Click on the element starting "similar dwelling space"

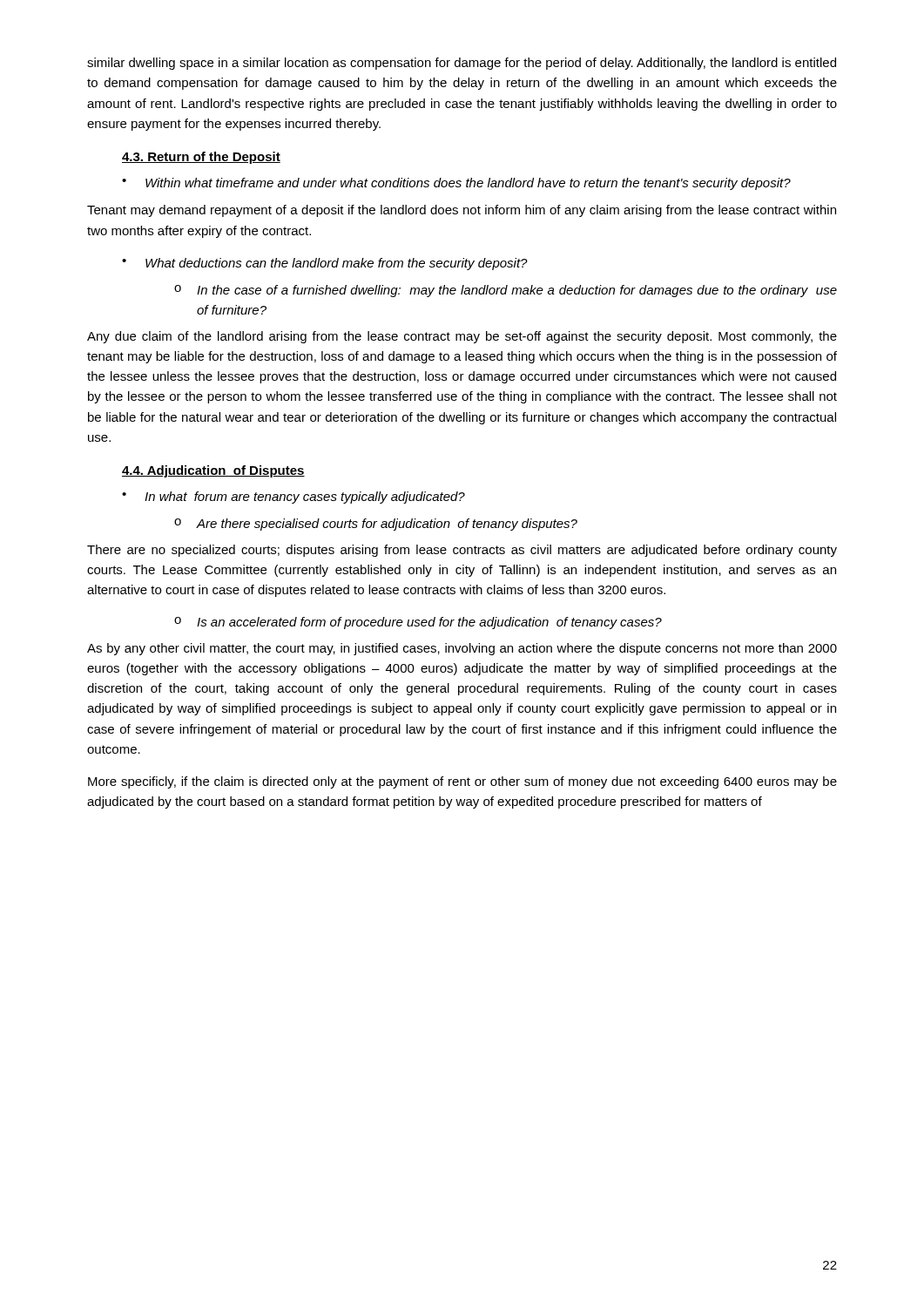[x=462, y=93]
